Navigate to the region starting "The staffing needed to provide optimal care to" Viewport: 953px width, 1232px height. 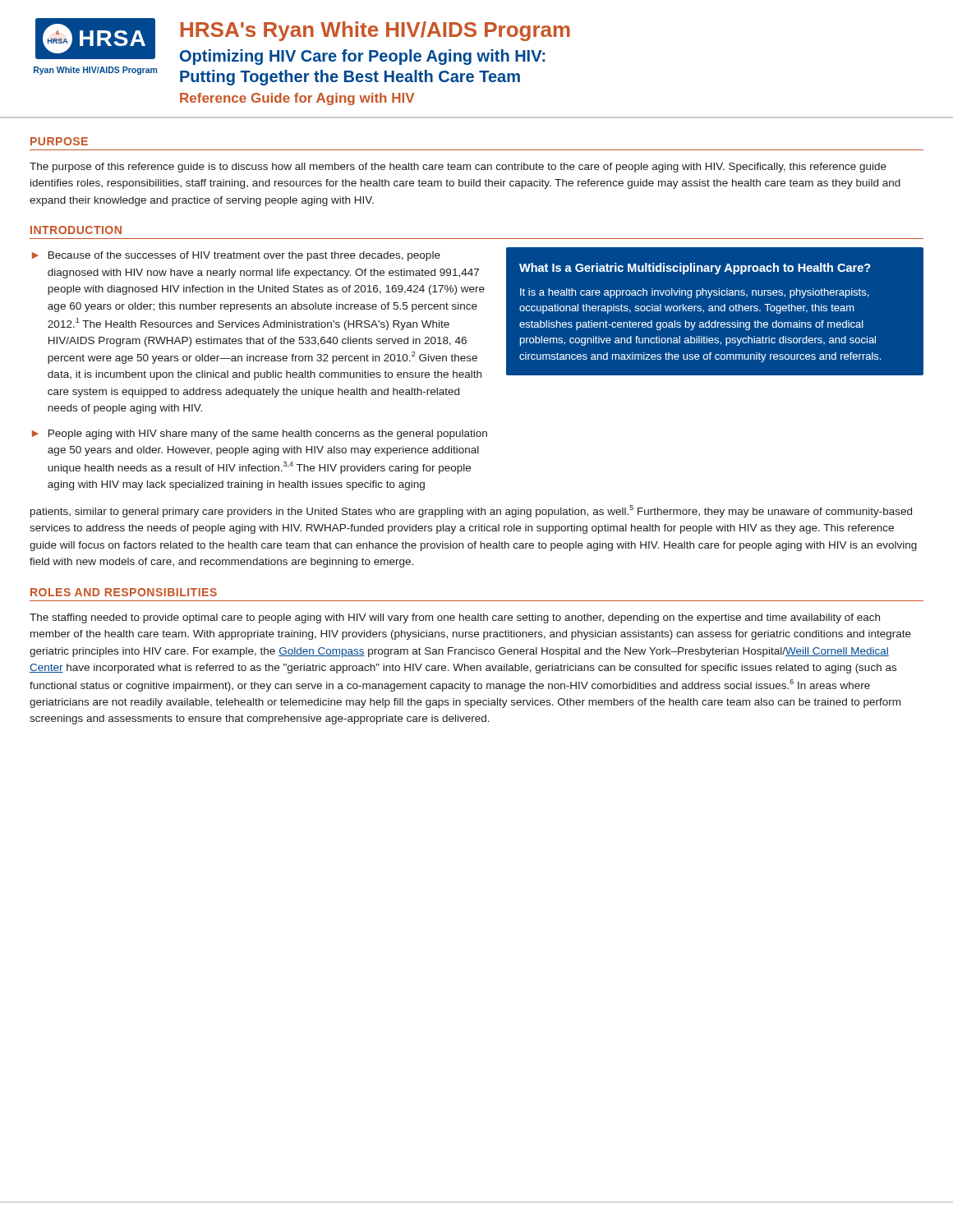(470, 668)
